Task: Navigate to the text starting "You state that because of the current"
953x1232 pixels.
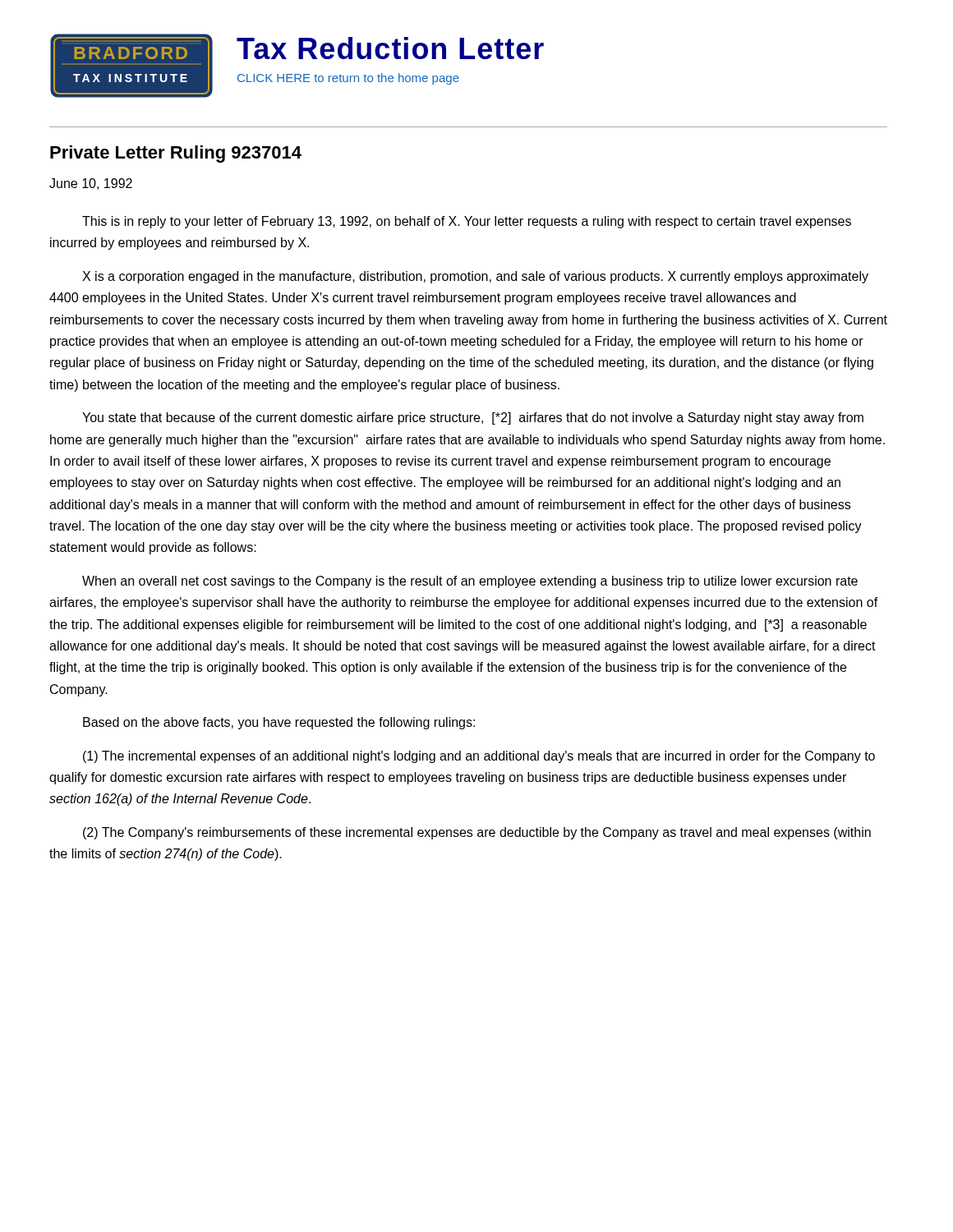Action: [x=467, y=483]
